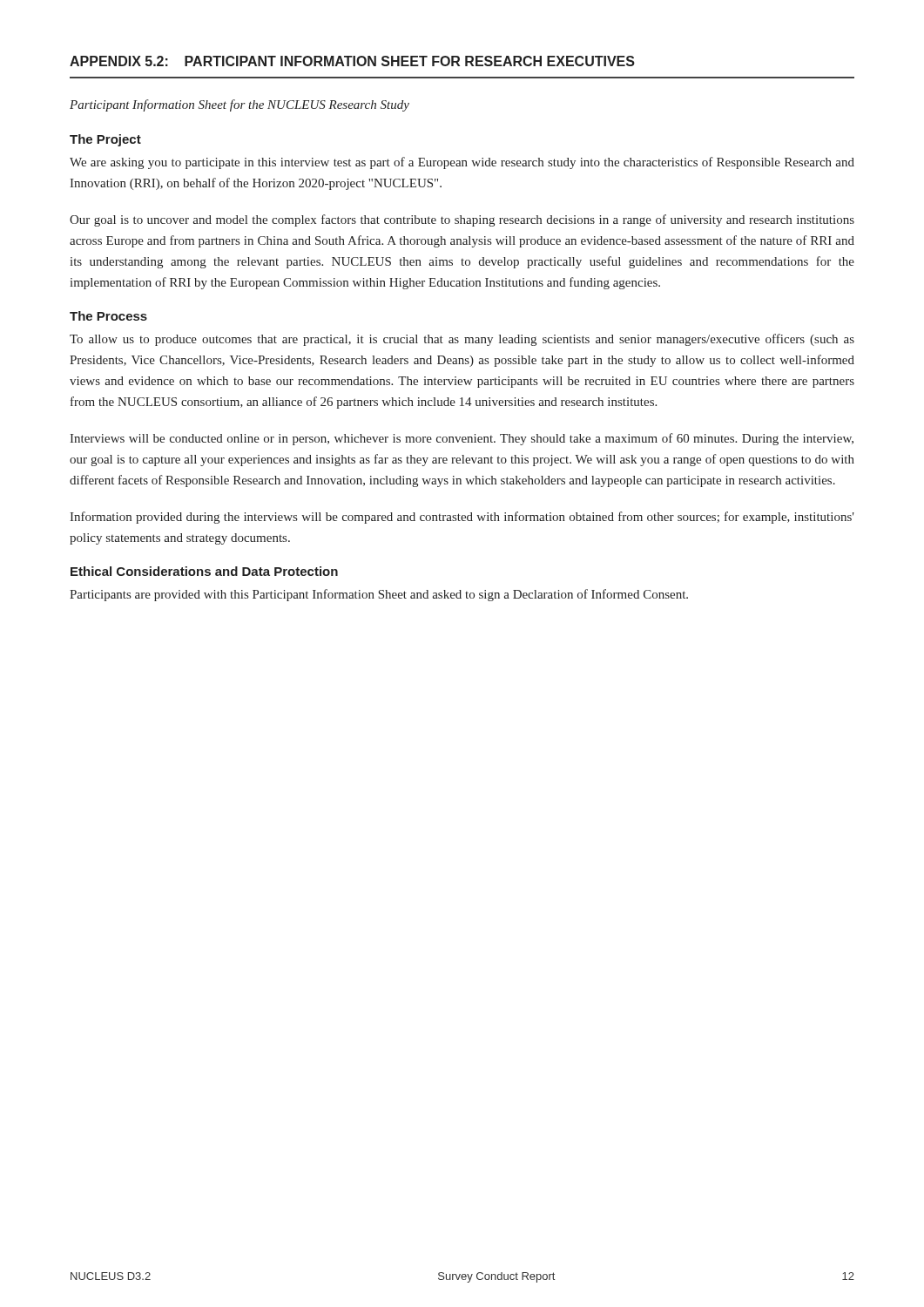Click the passage that begins "Our goal is to uncover and model the"

point(462,251)
